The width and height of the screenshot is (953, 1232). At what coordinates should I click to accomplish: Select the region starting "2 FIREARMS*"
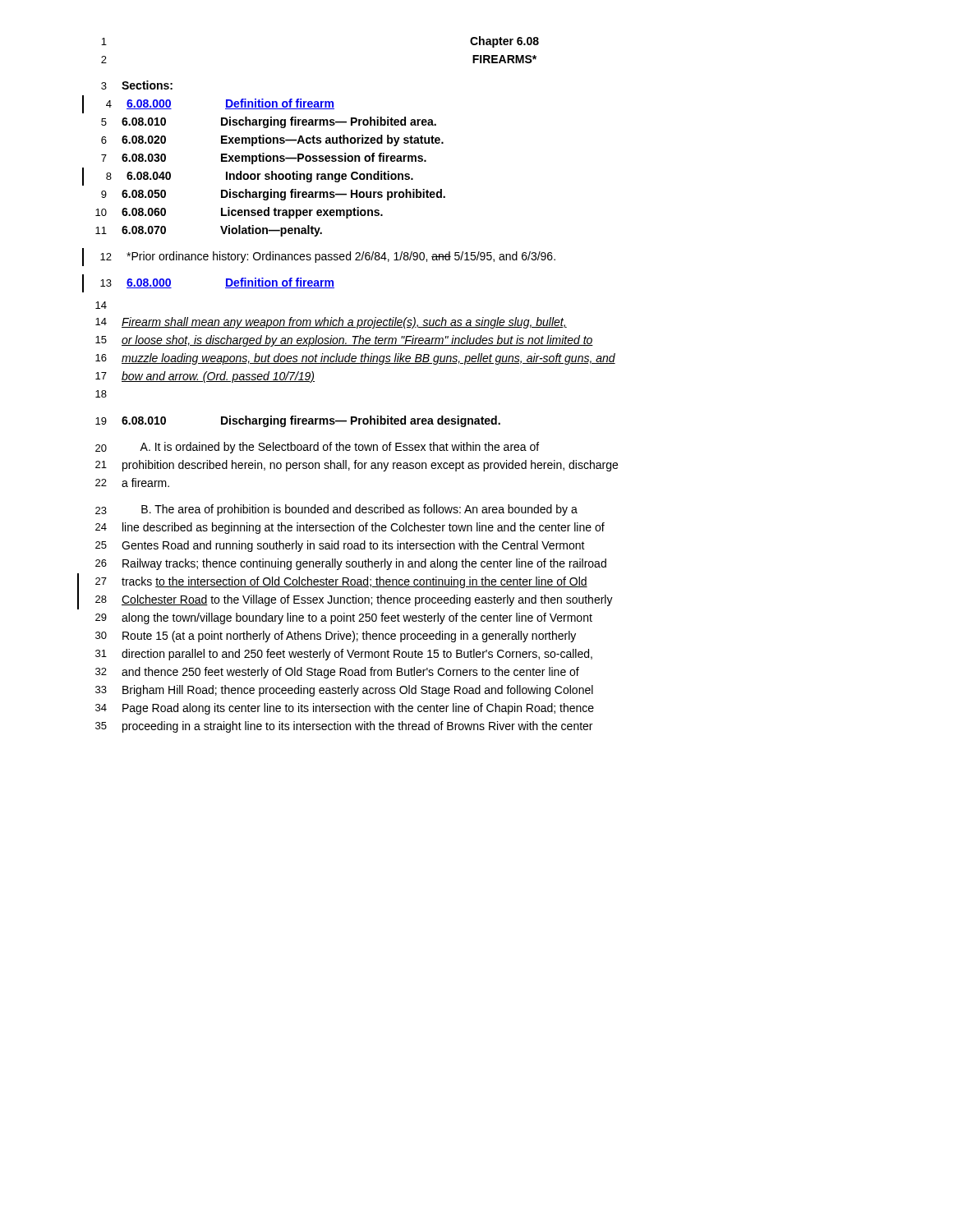click(485, 60)
